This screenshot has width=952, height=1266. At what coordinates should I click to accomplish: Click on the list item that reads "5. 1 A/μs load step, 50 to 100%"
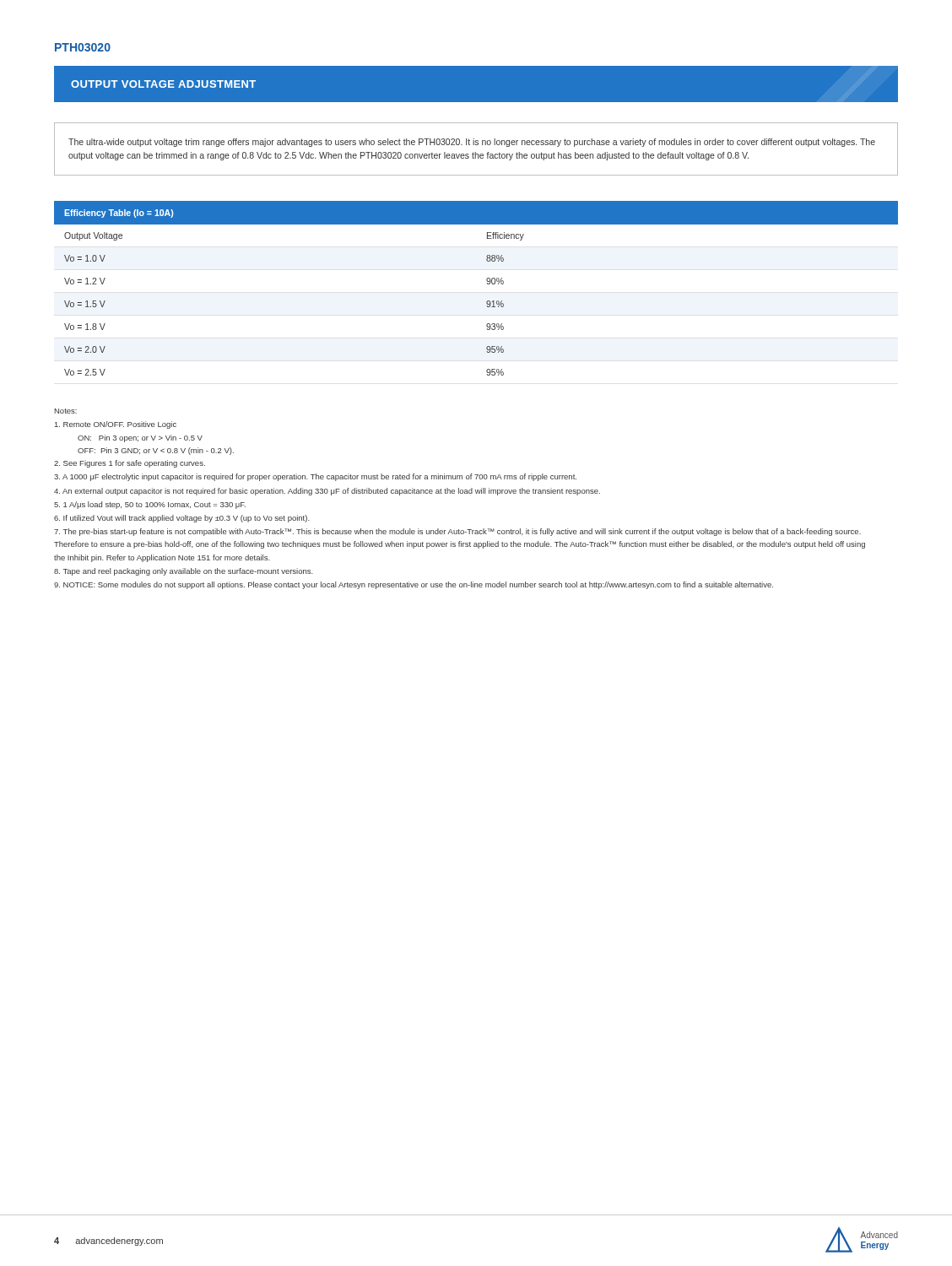click(x=150, y=504)
